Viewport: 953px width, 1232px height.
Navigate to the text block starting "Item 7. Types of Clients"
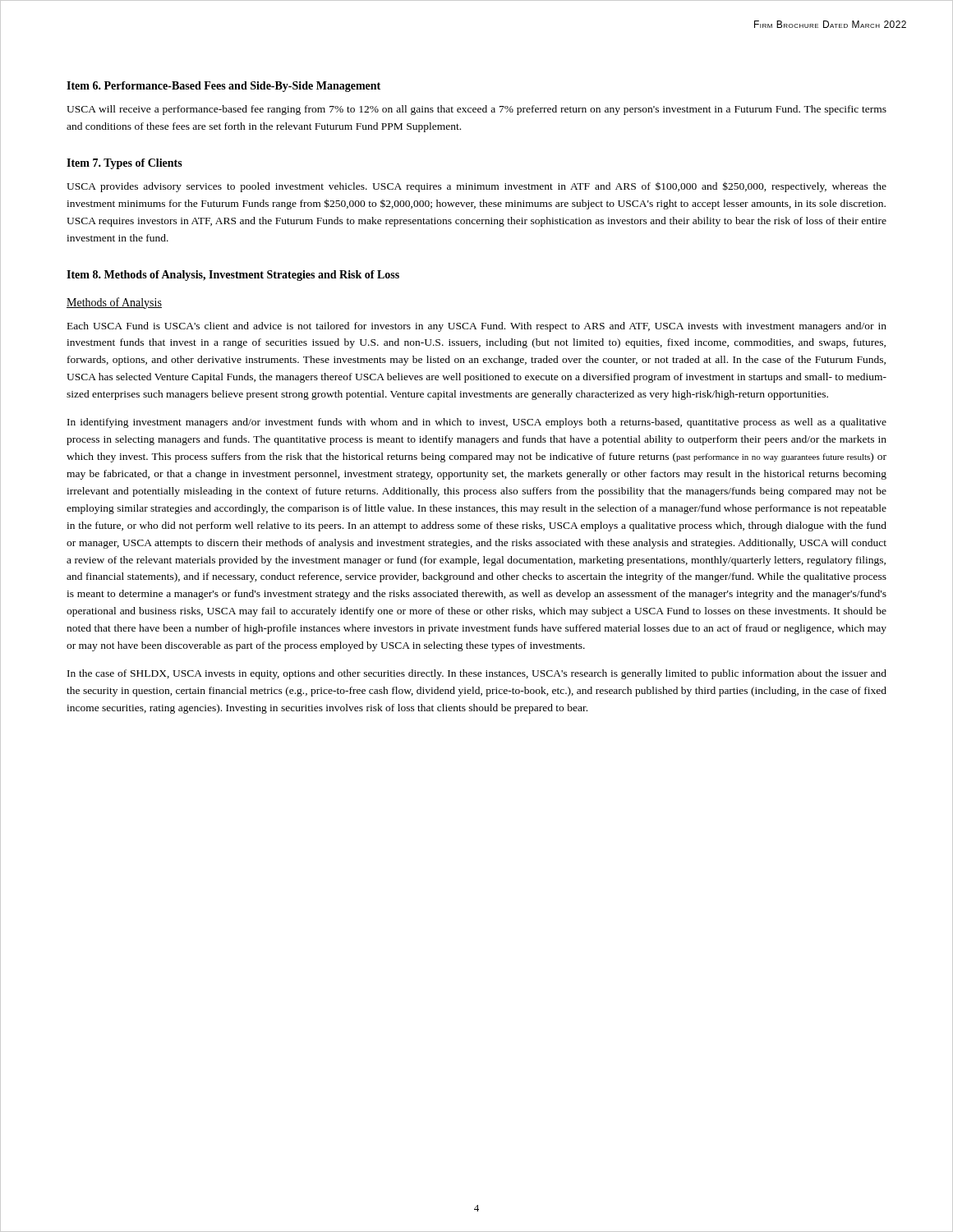(x=124, y=163)
